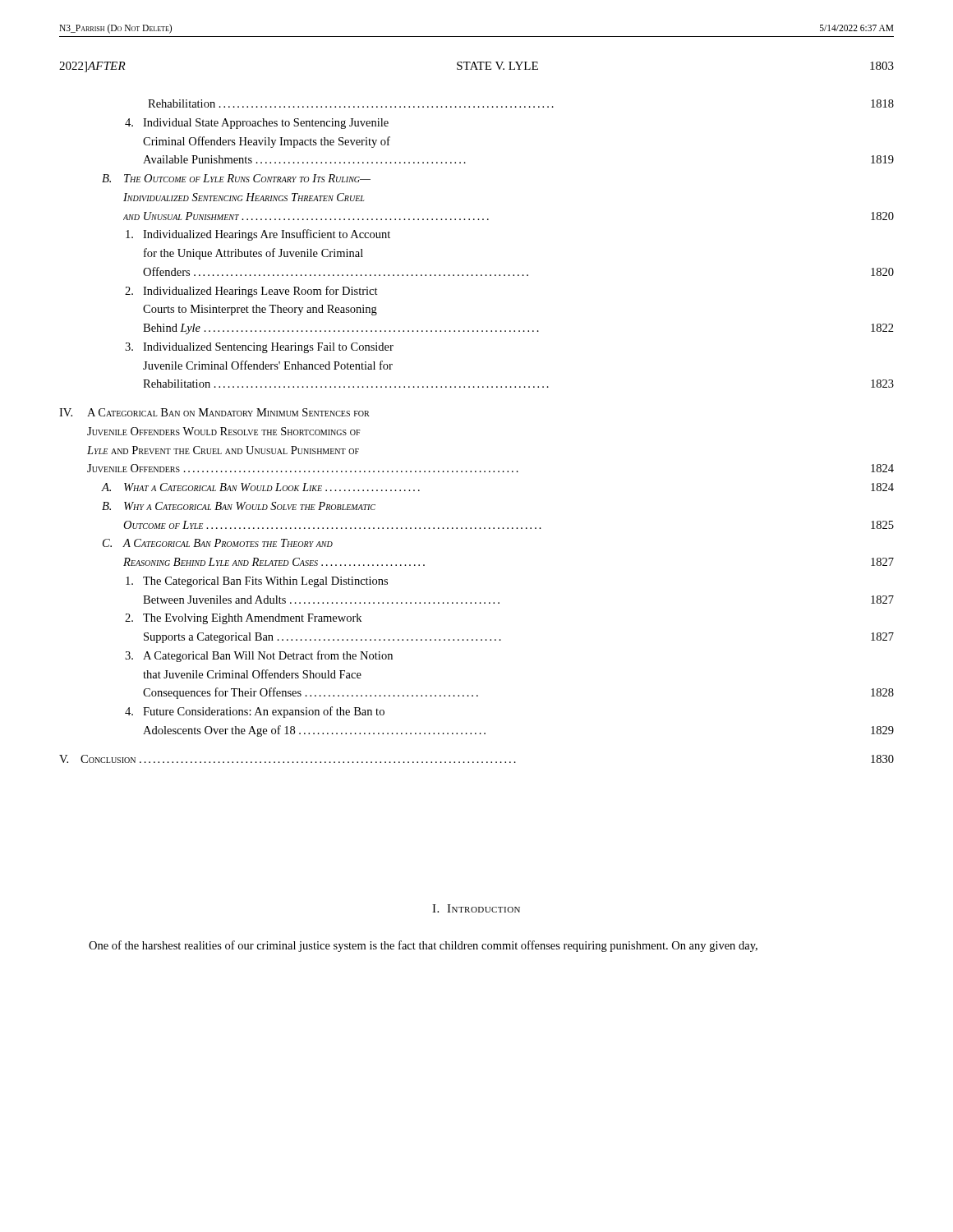Click on the block starting "The Categorical Ban Fits Within Legal Distinctions"
953x1232 pixels.
coord(257,582)
